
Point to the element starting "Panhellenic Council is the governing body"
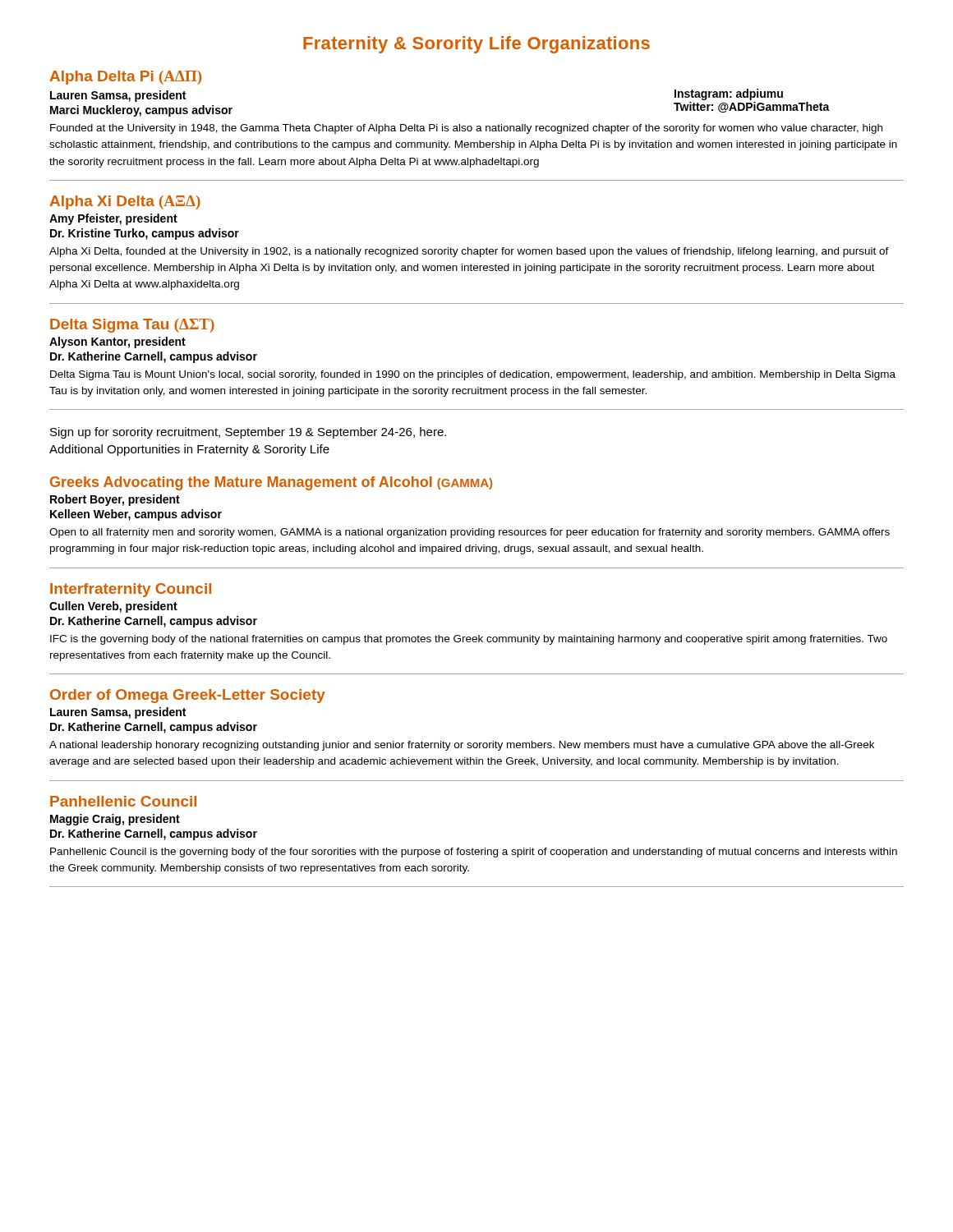pos(473,859)
